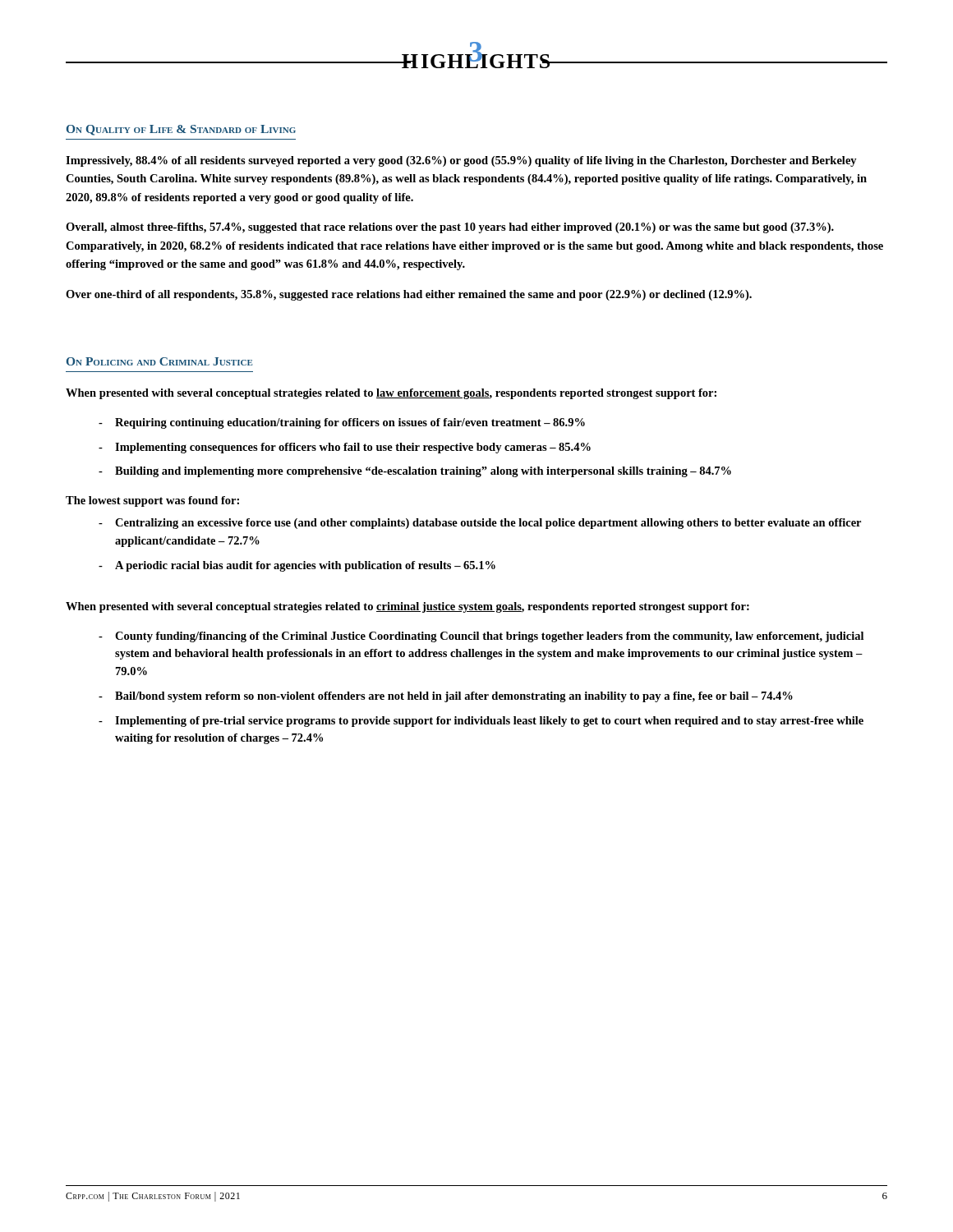Locate the block of text that opens with "Impressively, 88.4% of all"
Image resolution: width=953 pixels, height=1232 pixels.
coord(466,179)
